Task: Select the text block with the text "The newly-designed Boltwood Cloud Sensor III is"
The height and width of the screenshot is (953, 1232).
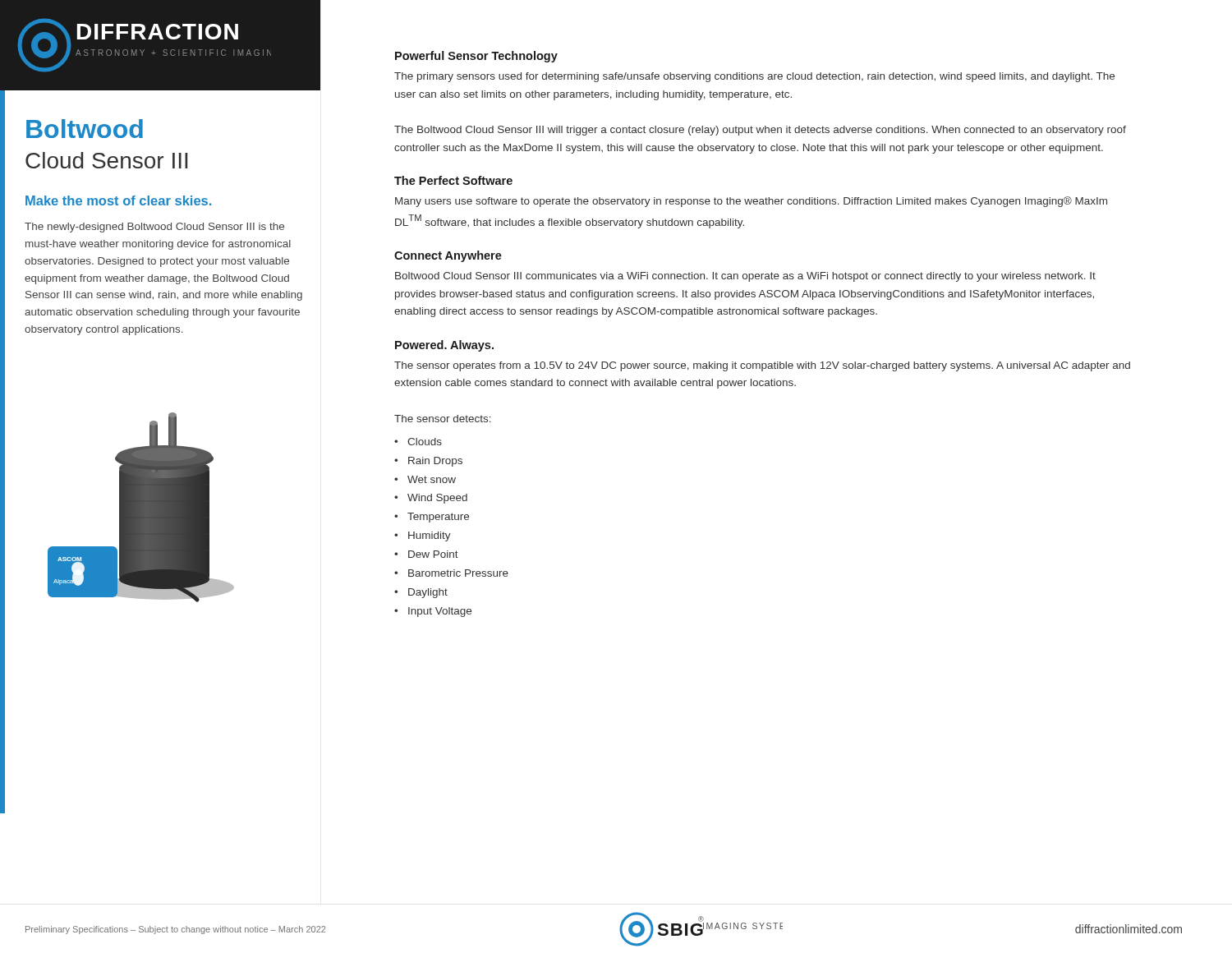Action: tap(164, 279)
